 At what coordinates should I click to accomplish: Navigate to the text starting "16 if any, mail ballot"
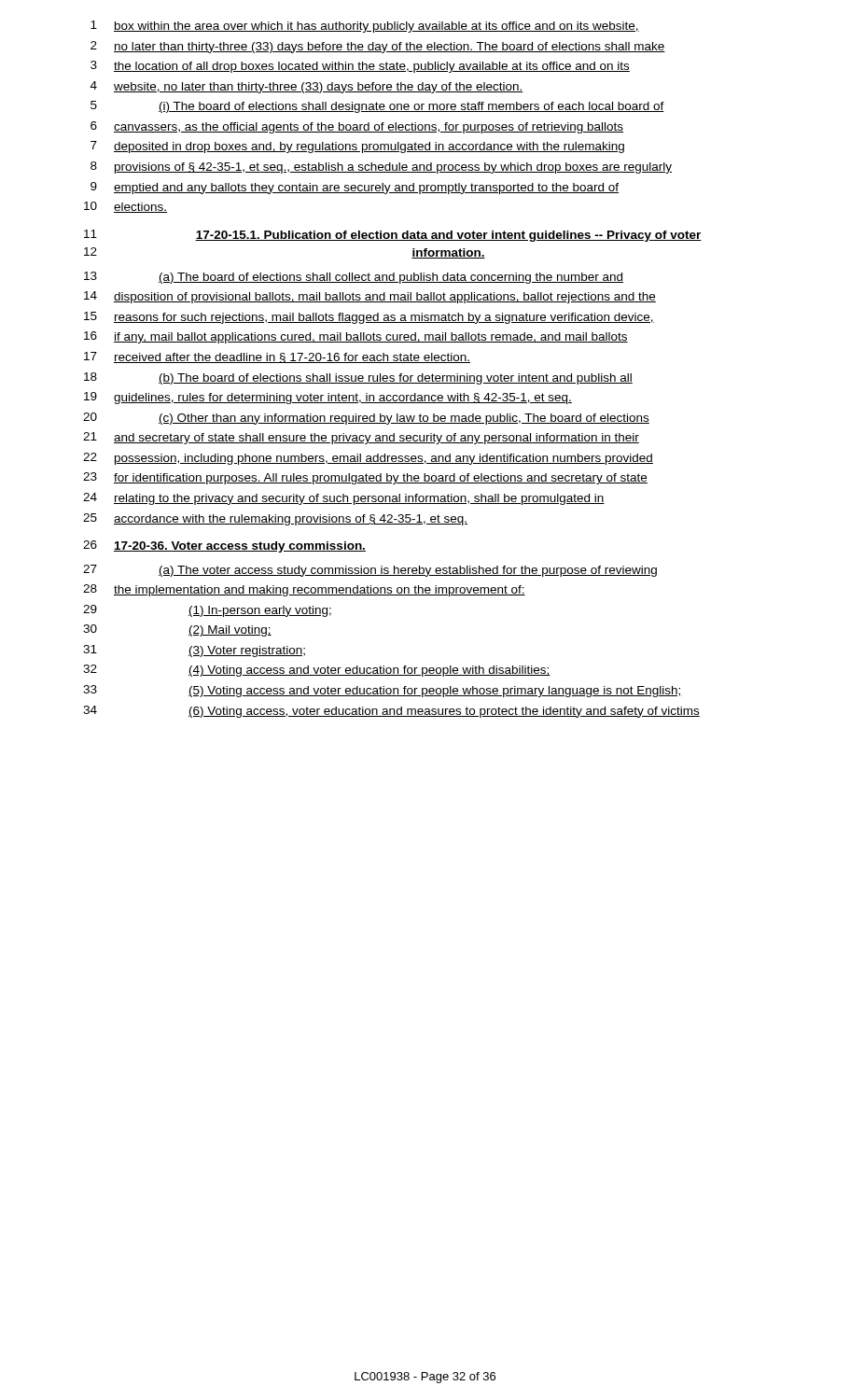425,337
